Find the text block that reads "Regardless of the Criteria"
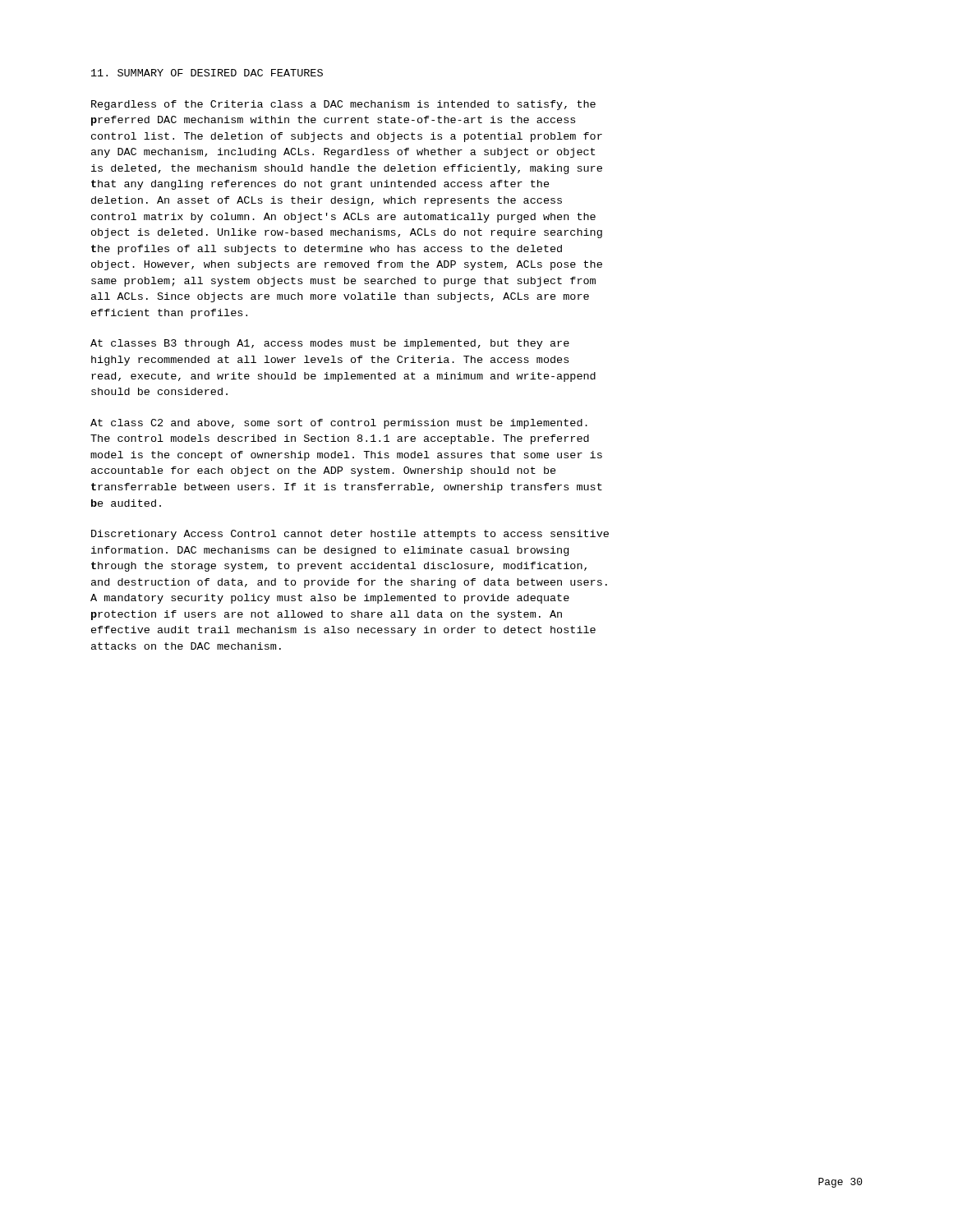Screen dimensions: 1232x953 347,209
